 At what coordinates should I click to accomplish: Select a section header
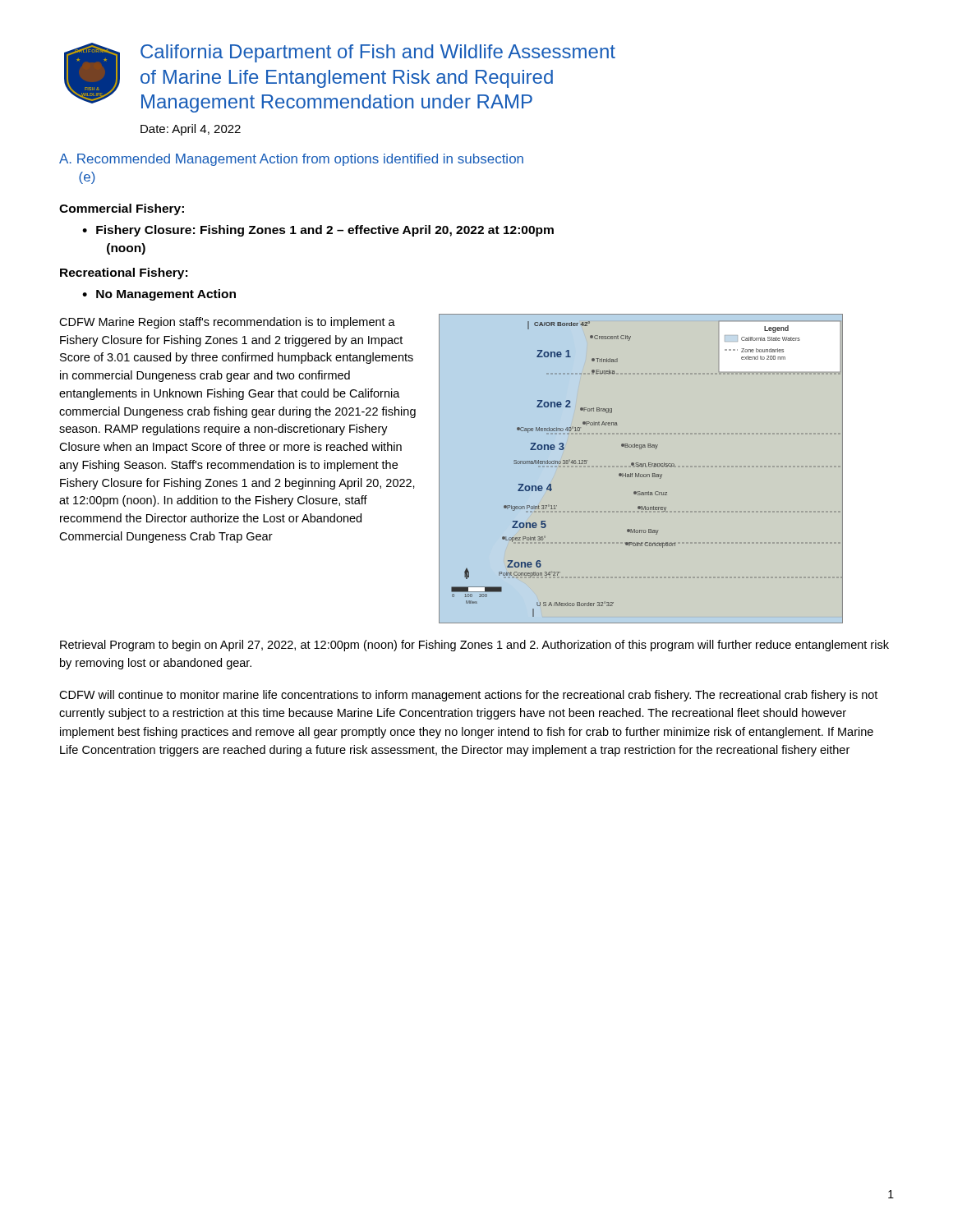(x=292, y=168)
